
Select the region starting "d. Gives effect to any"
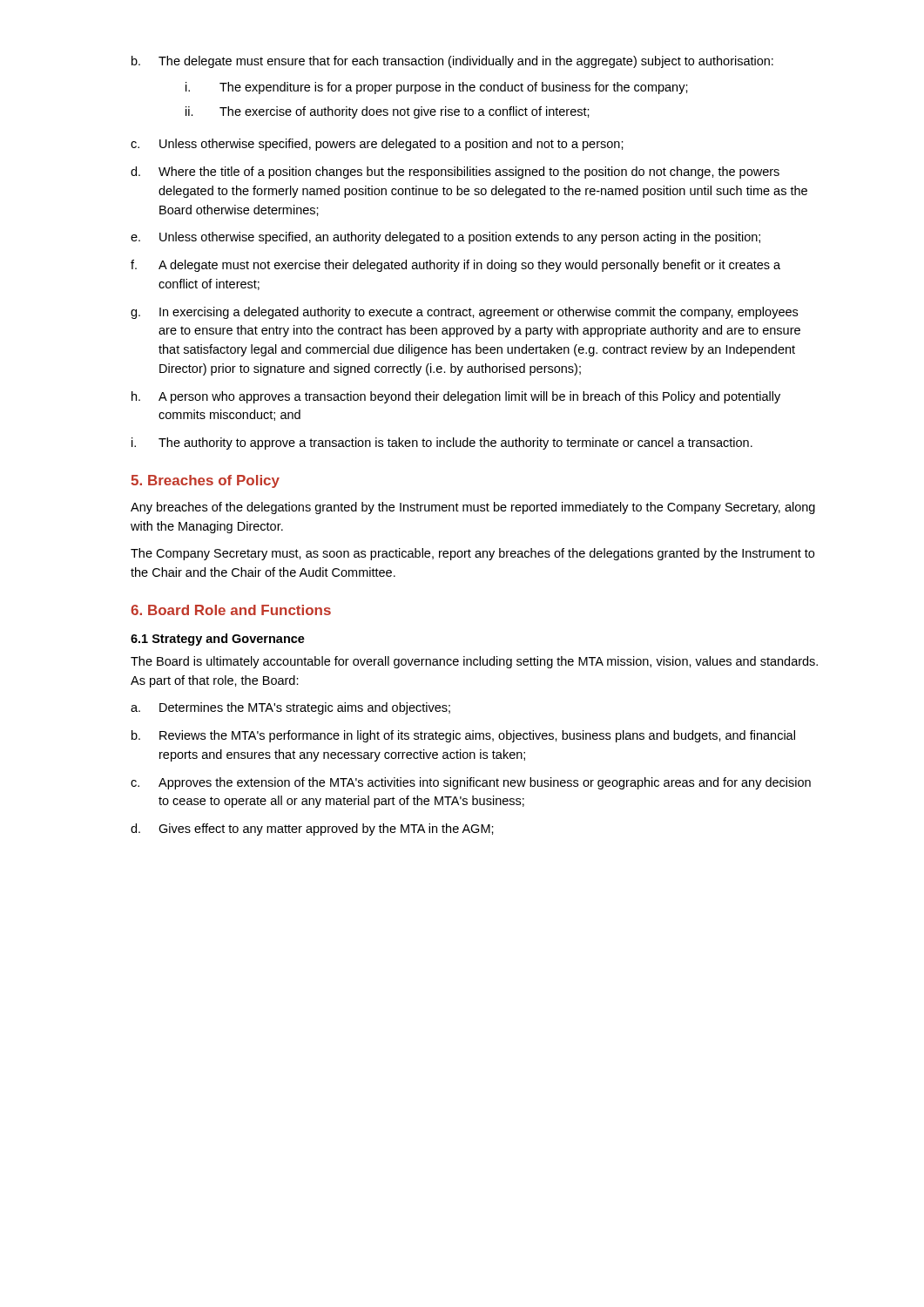coord(475,829)
